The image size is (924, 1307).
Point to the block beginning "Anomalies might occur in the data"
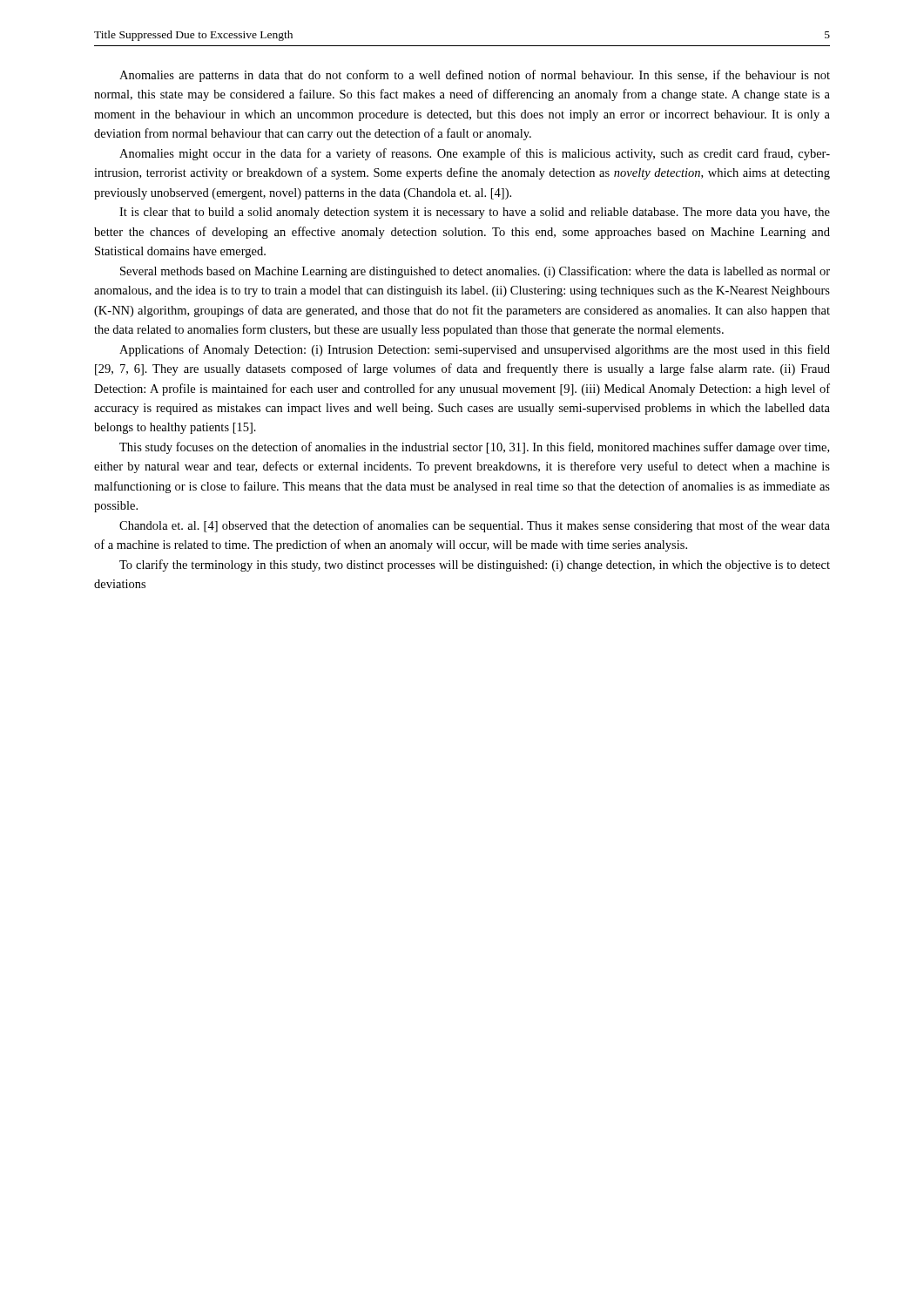tap(462, 173)
